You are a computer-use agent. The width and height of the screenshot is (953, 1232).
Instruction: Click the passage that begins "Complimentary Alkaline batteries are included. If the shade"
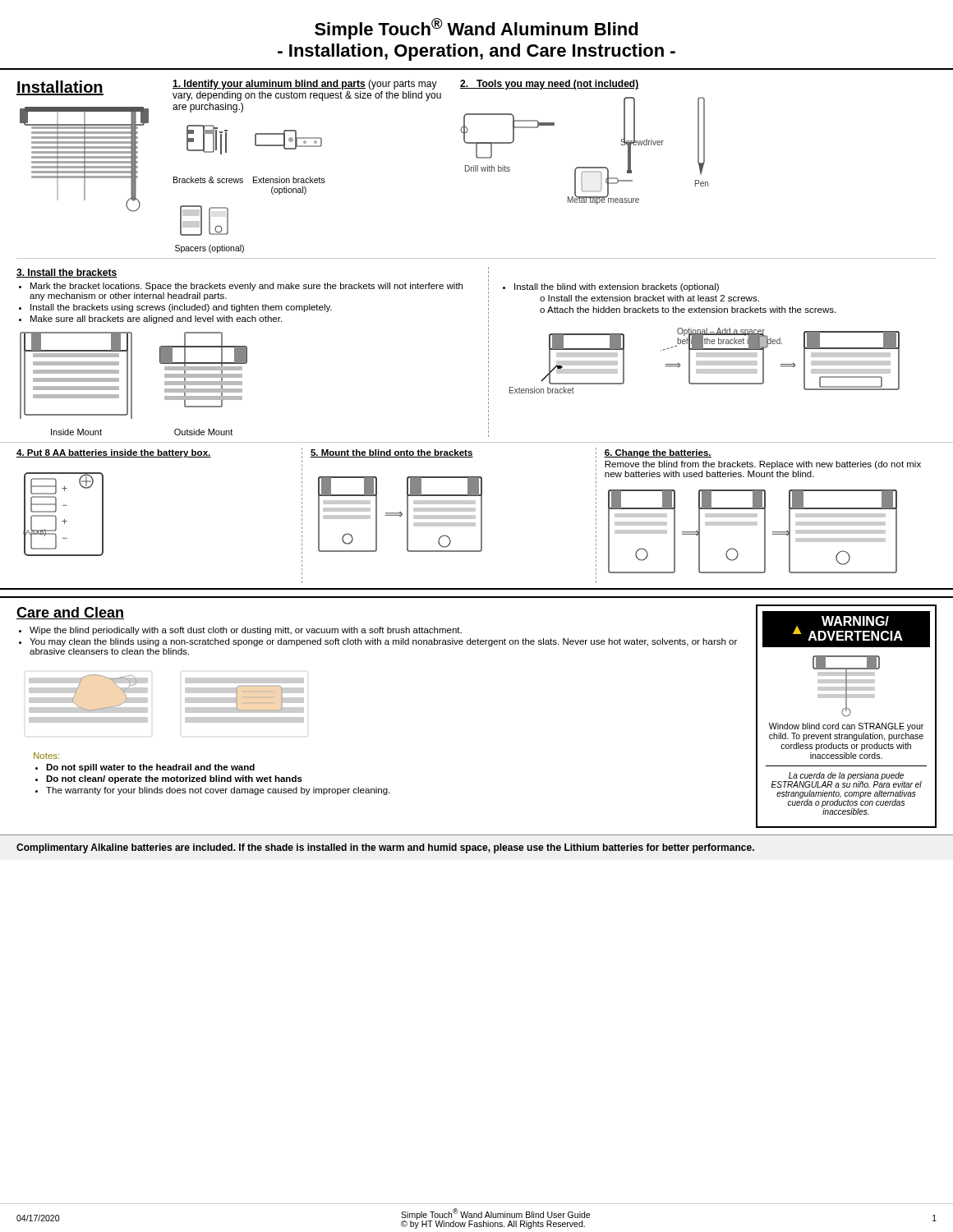tap(385, 848)
